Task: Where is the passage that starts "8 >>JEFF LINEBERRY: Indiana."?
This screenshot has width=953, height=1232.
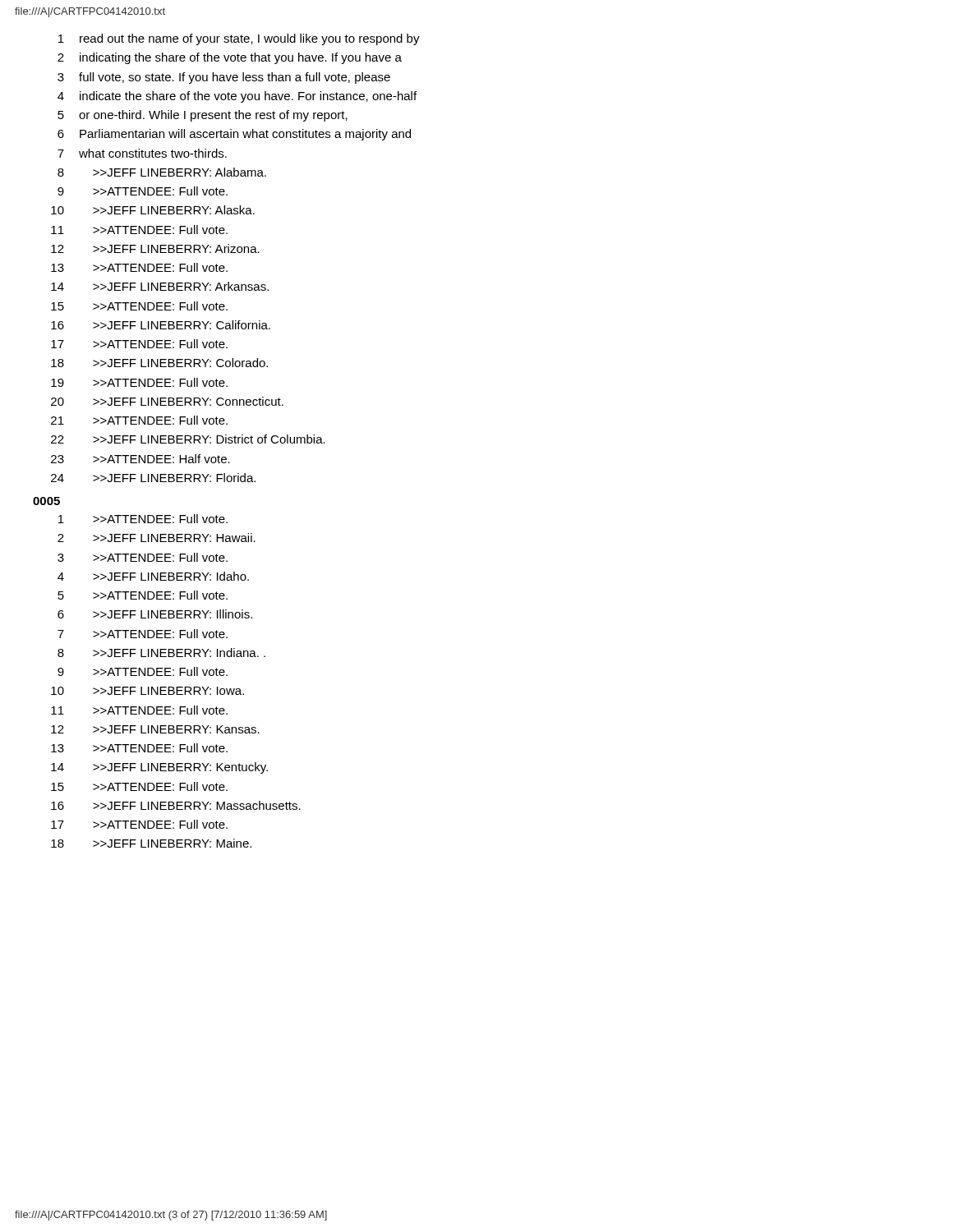Action: point(150,652)
